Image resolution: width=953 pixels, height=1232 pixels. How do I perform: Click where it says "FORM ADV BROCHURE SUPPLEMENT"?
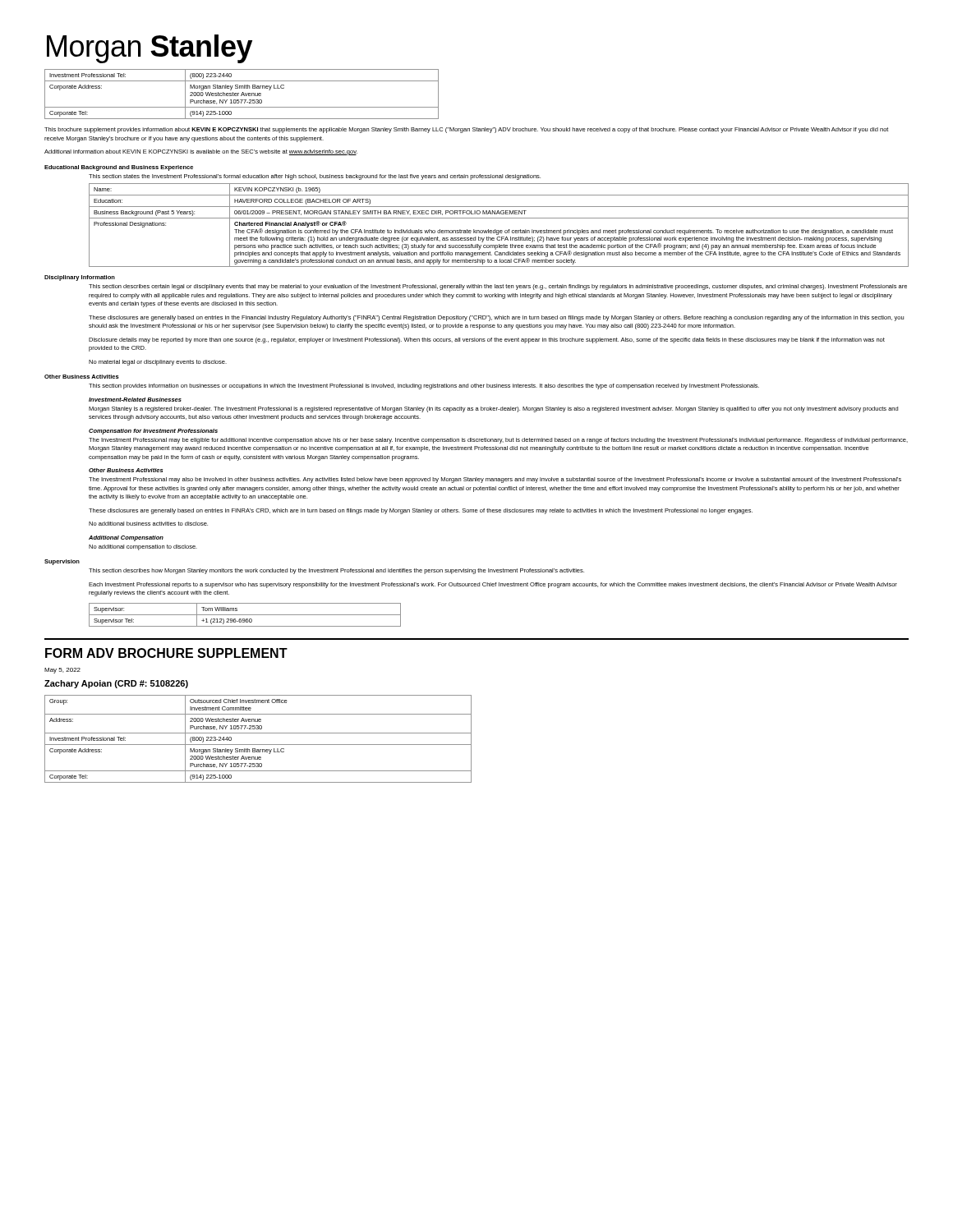(x=166, y=653)
